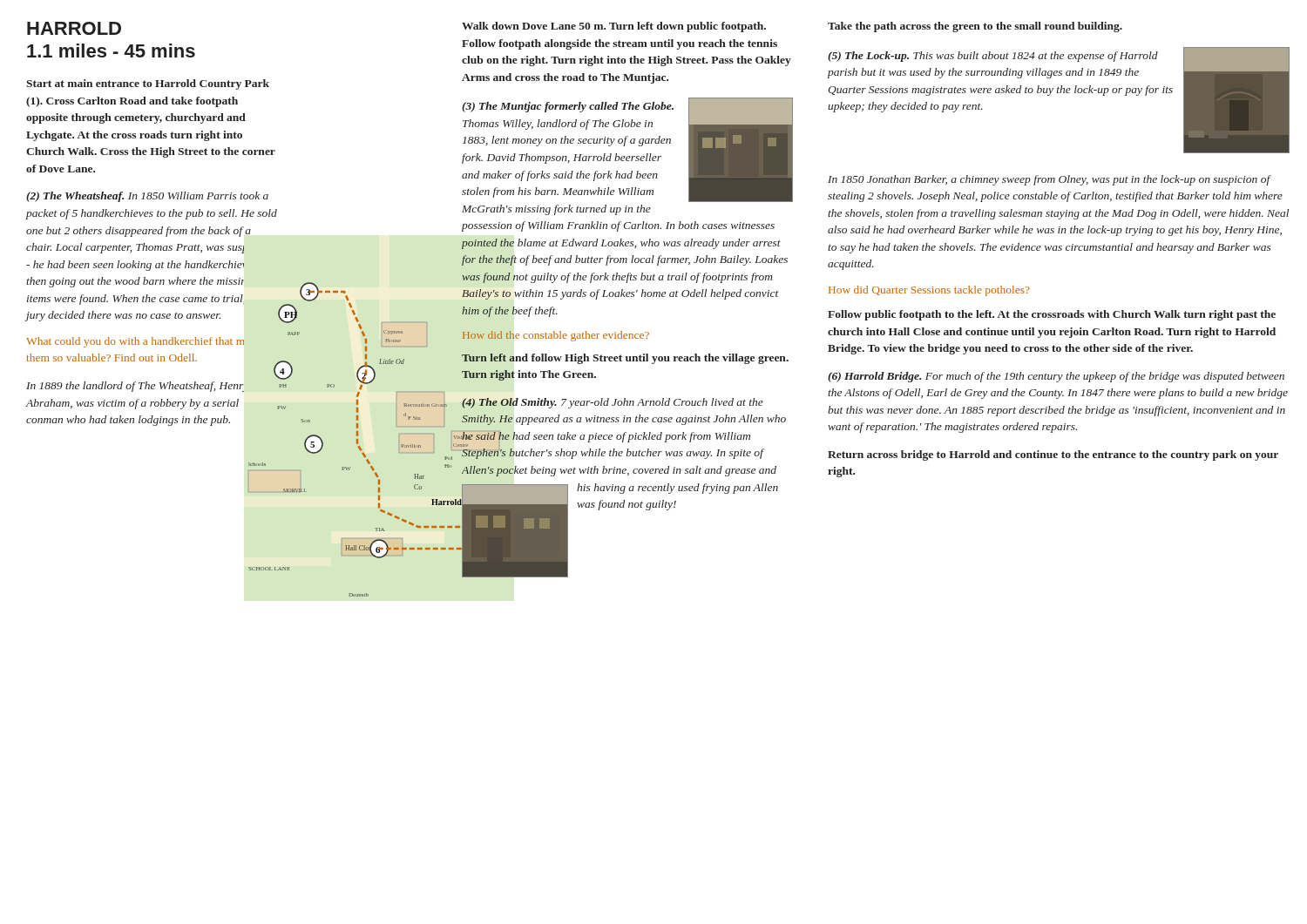The height and width of the screenshot is (924, 1307).
Task: Locate the block of text that opens with "Take the path"
Action: click(975, 26)
